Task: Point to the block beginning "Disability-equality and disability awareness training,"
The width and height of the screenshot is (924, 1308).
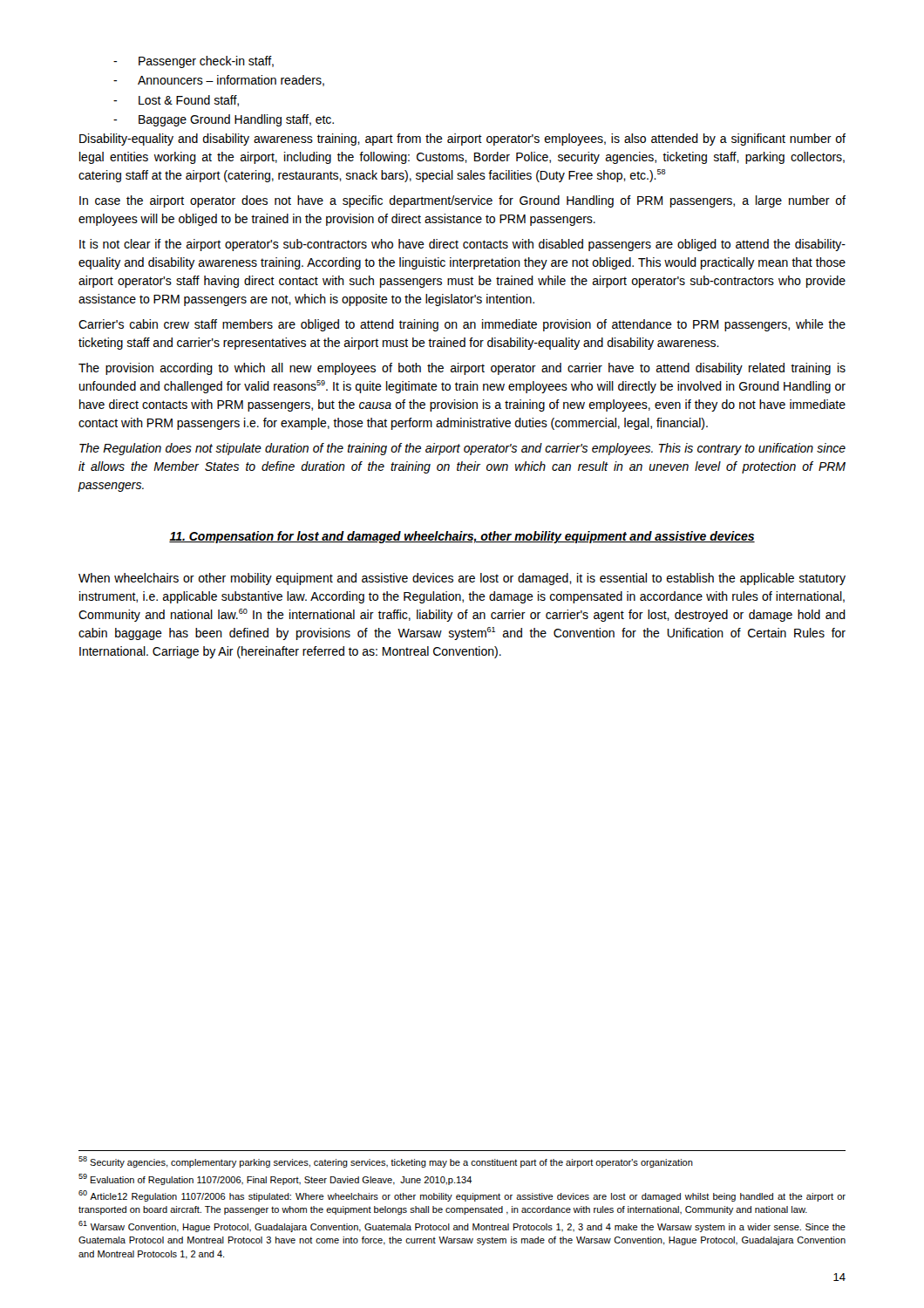Action: (x=462, y=158)
